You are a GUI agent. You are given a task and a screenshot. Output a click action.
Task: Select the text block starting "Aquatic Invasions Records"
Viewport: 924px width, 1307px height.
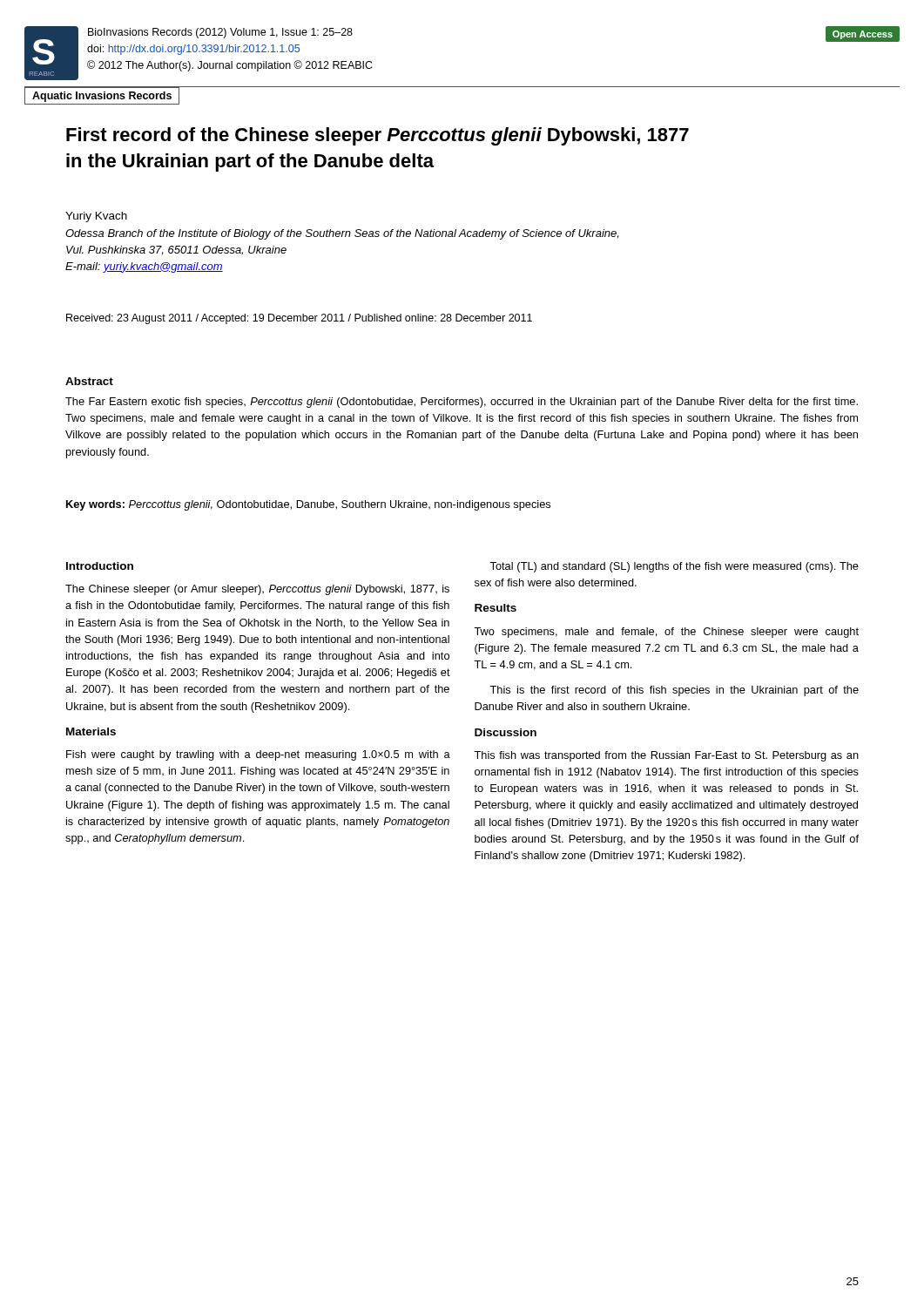(x=102, y=96)
